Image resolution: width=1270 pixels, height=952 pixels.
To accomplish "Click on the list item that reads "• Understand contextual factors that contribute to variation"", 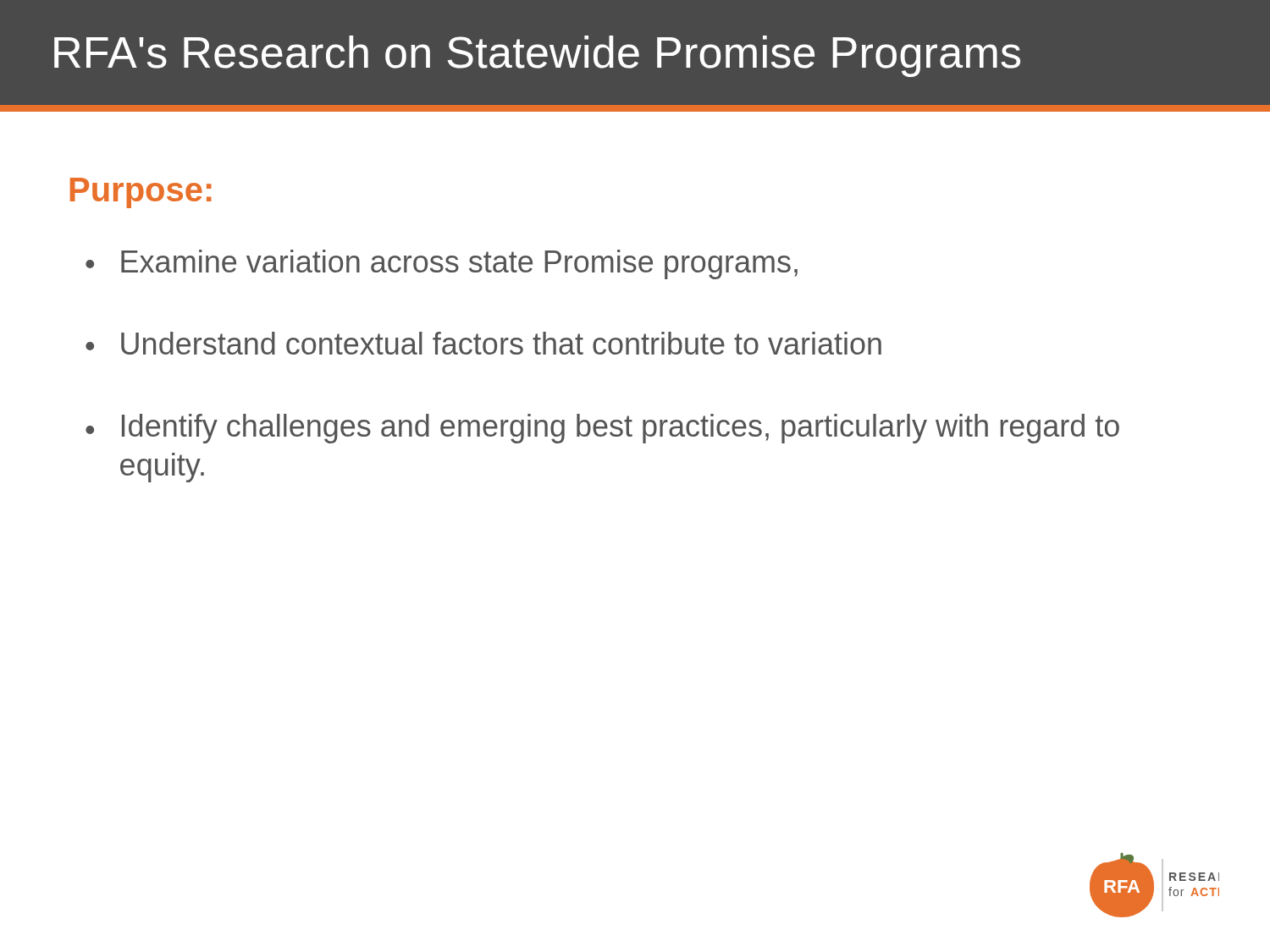I will [x=484, y=345].
